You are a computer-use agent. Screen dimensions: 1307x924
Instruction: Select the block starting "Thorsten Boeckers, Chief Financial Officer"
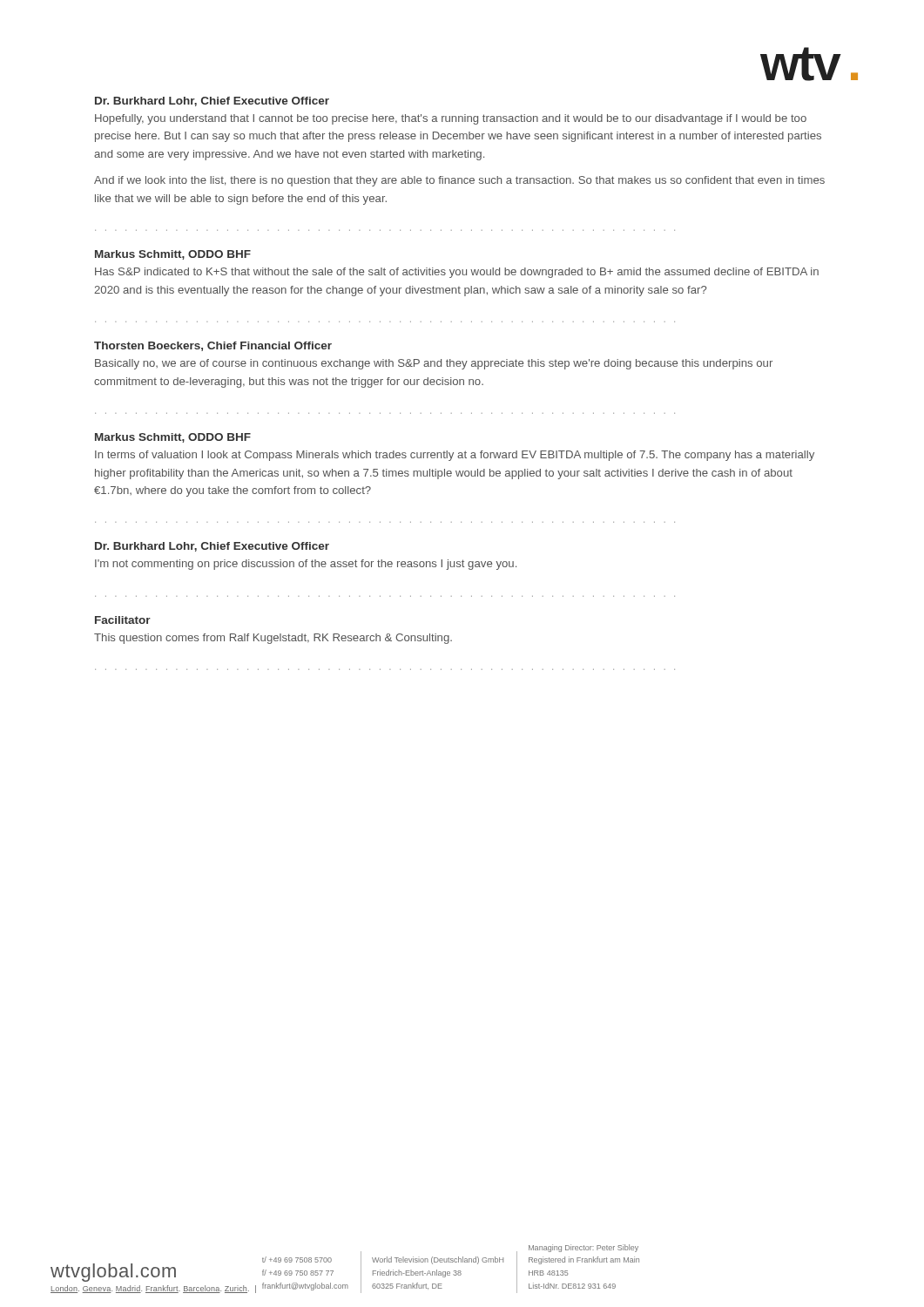tap(213, 346)
